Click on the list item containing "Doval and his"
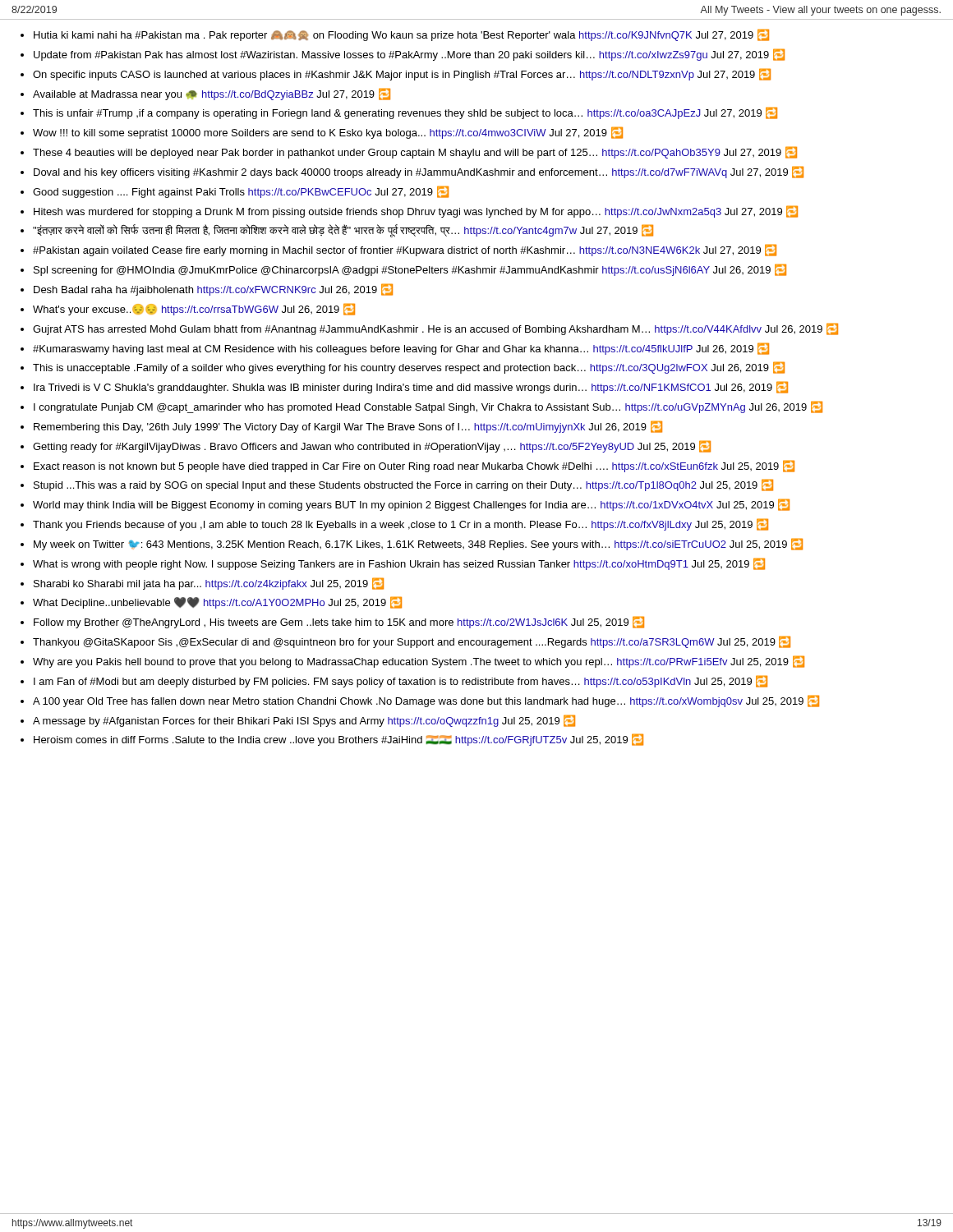The image size is (953, 1232). (419, 172)
